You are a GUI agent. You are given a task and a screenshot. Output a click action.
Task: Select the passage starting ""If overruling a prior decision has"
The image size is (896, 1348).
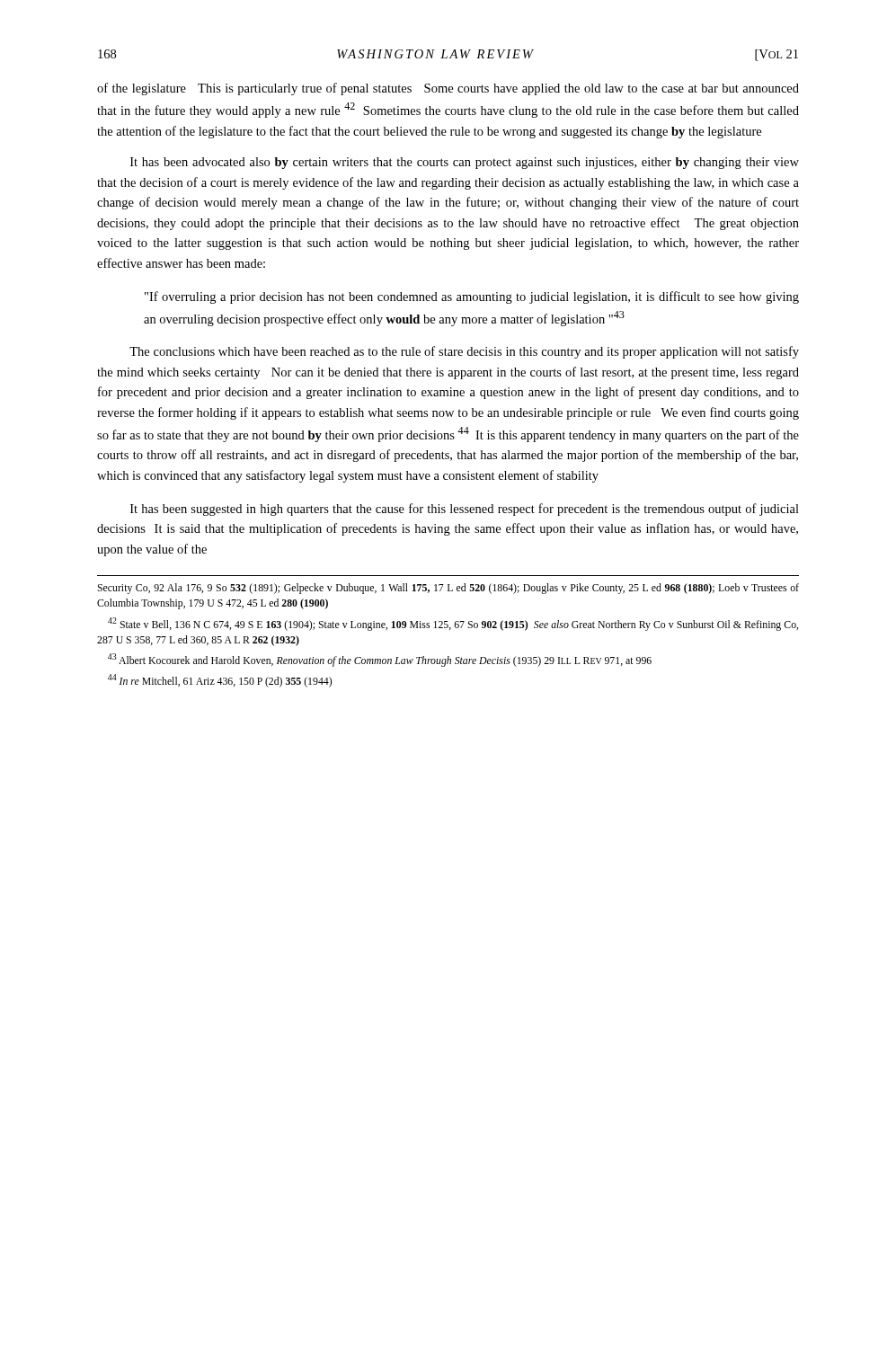(x=471, y=308)
